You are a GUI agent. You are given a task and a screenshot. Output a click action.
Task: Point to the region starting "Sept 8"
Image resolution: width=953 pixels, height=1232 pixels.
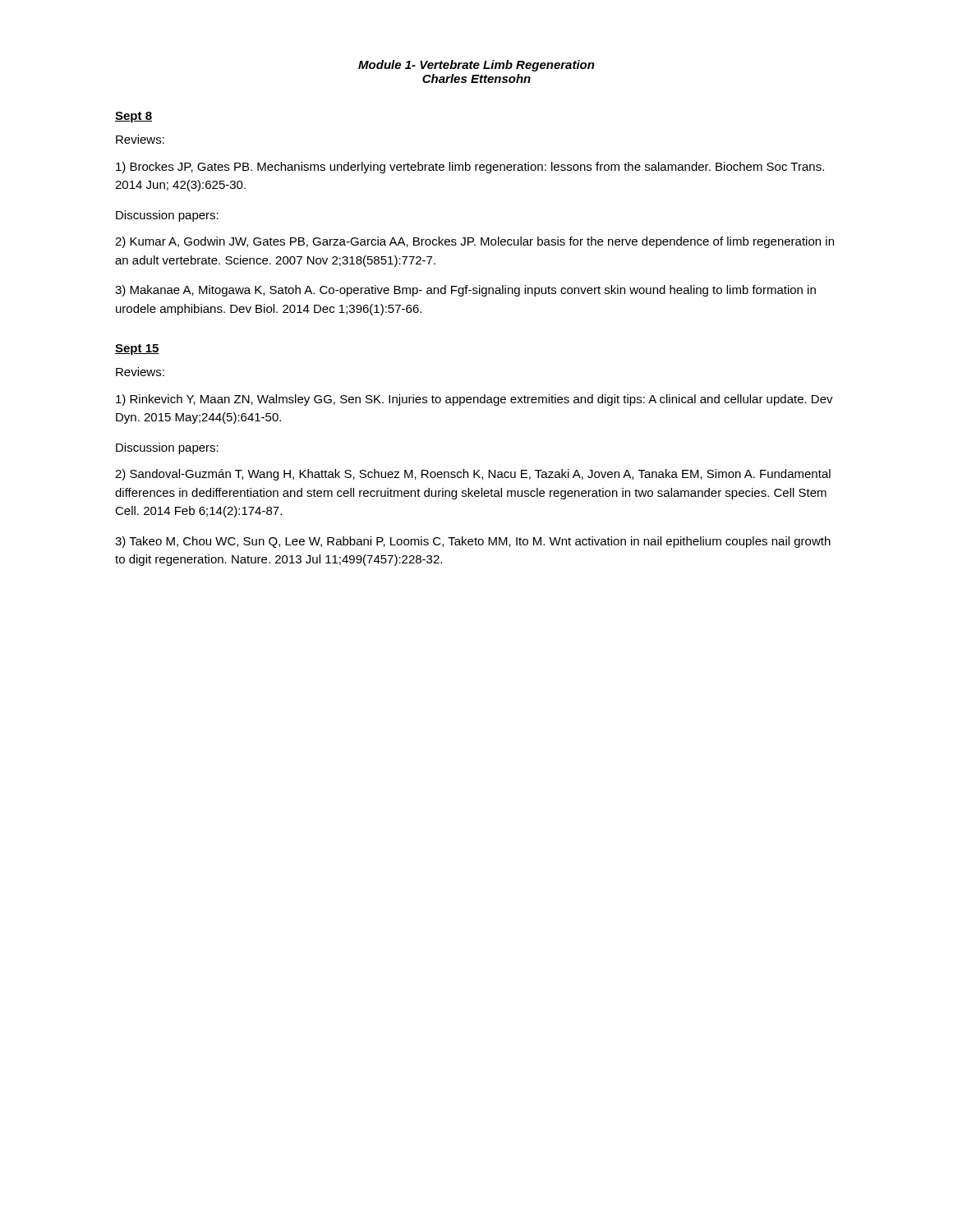pyautogui.click(x=134, y=115)
